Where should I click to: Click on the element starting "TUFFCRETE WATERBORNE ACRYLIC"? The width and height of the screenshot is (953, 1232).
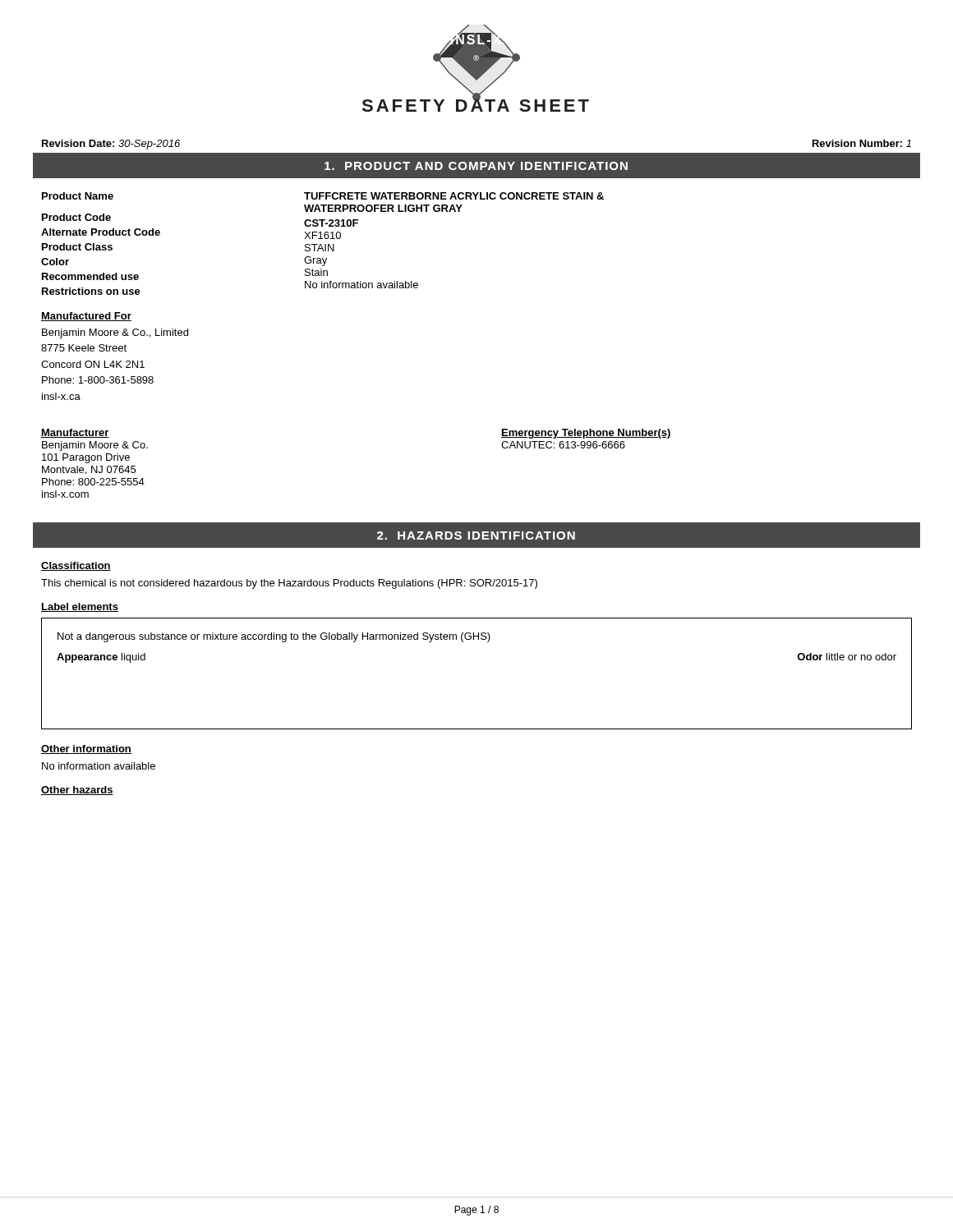pos(454,196)
